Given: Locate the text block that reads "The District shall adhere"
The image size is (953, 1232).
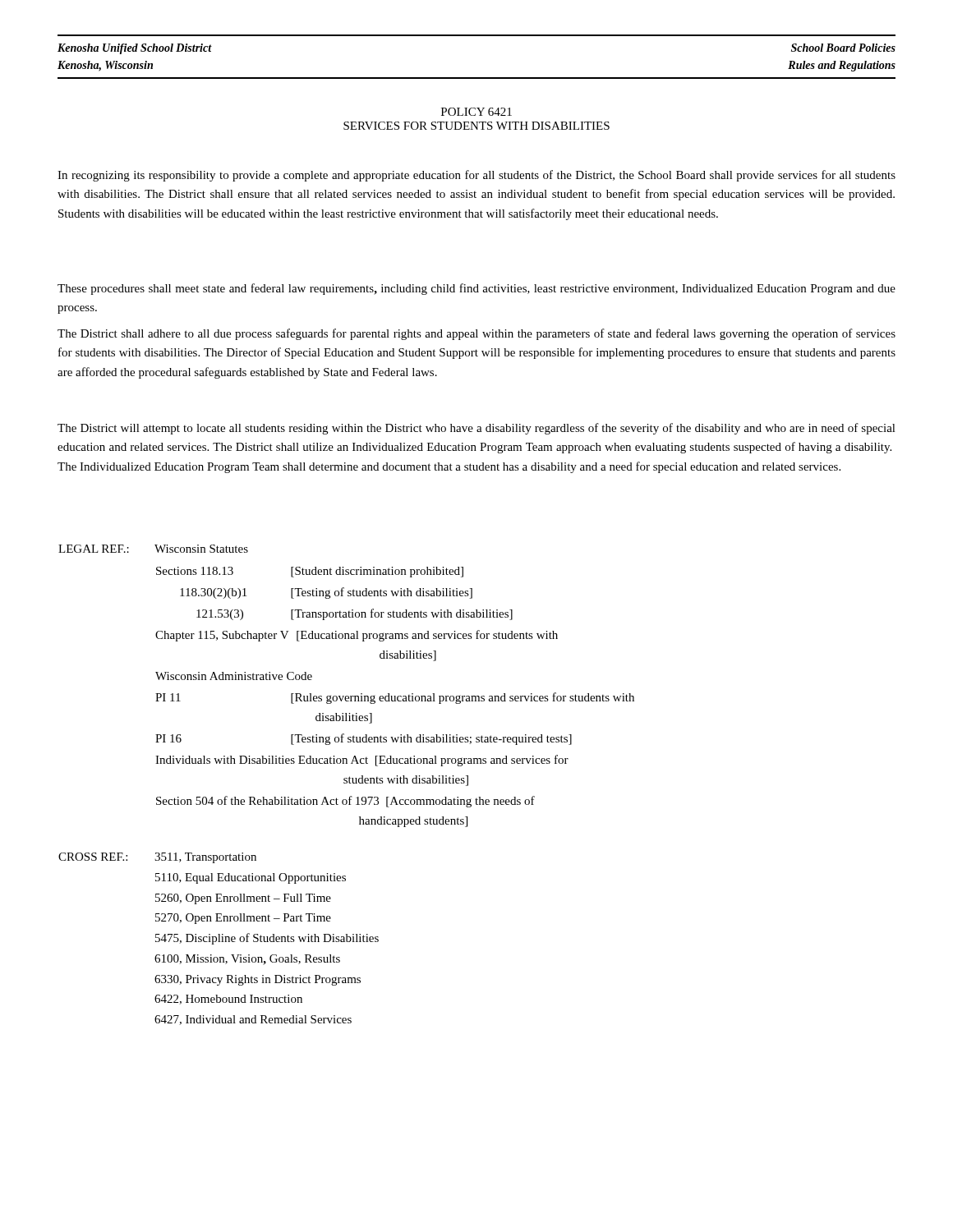Looking at the screenshot, I should (x=476, y=353).
